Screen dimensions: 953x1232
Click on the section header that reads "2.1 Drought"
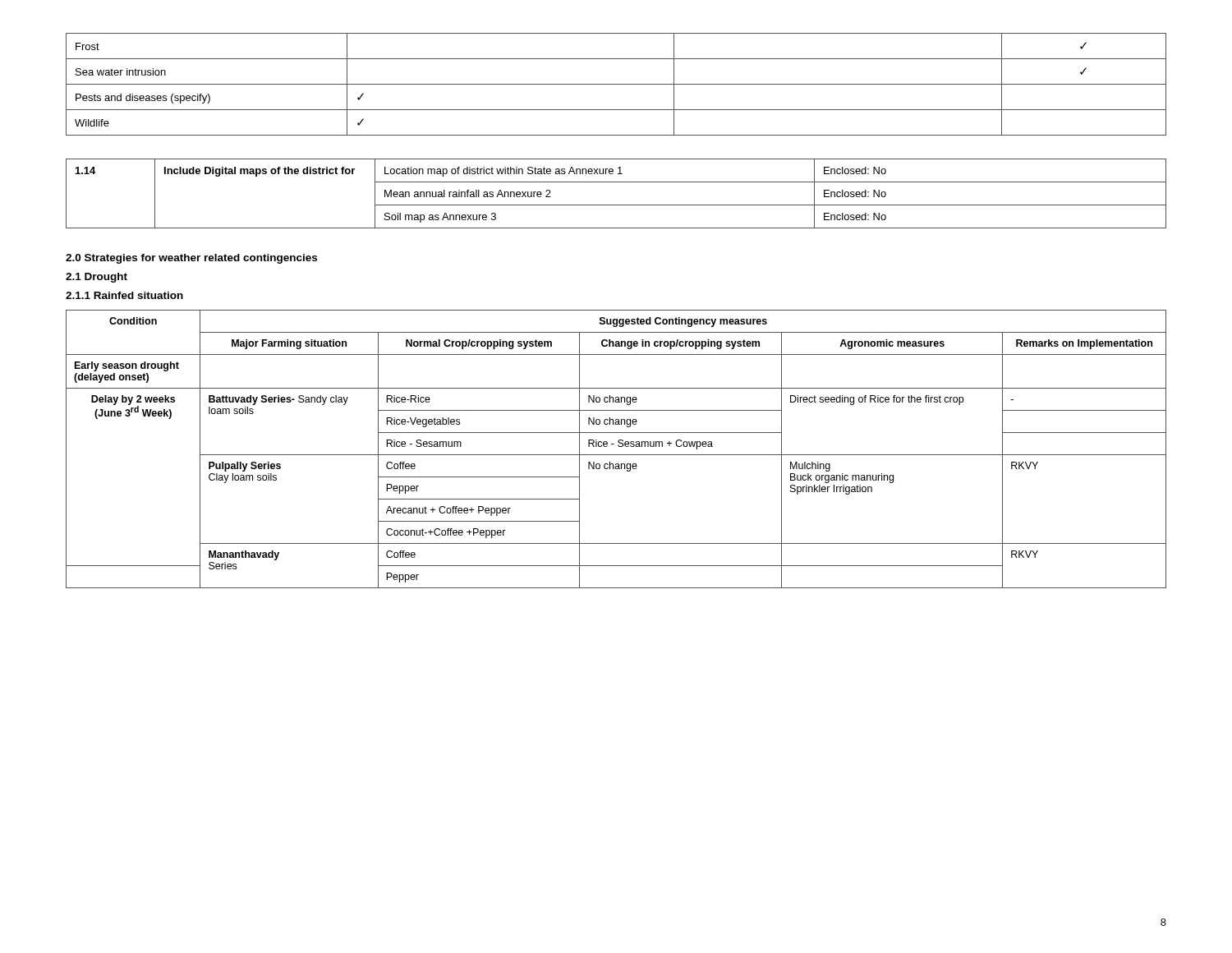[96, 276]
